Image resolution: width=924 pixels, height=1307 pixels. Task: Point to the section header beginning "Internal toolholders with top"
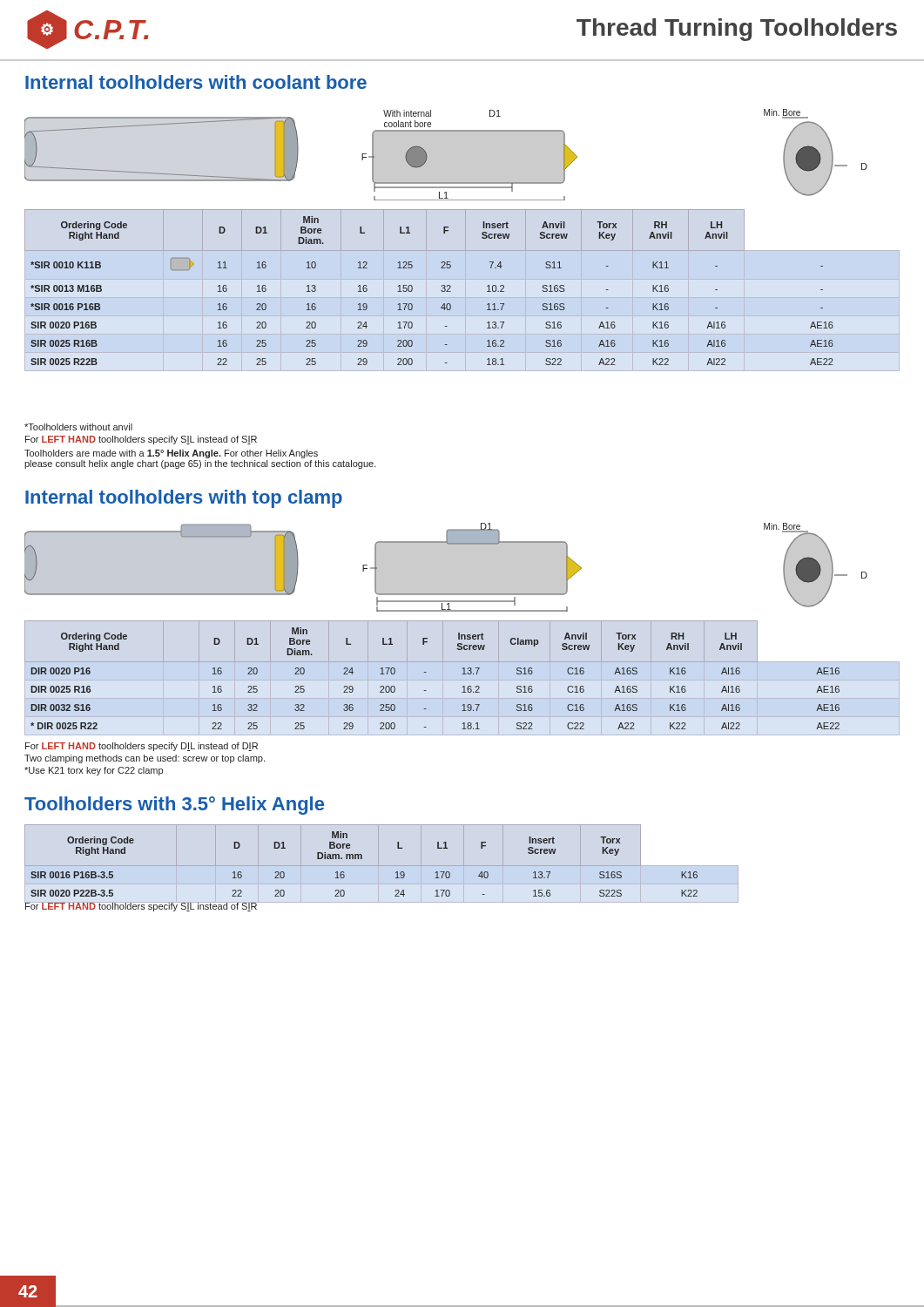click(184, 497)
